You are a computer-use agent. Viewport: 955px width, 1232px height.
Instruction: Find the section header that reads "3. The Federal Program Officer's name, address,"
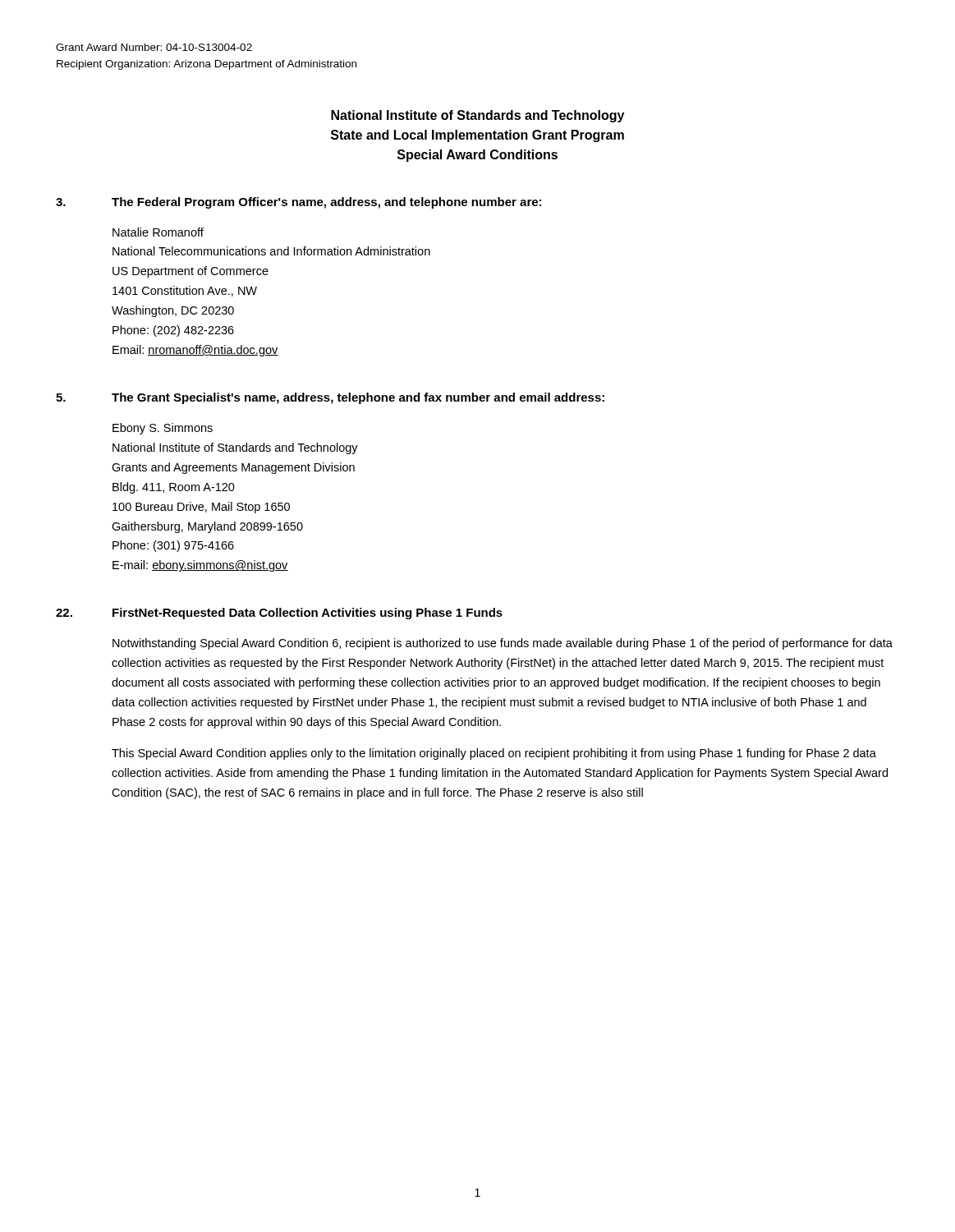pyautogui.click(x=478, y=207)
